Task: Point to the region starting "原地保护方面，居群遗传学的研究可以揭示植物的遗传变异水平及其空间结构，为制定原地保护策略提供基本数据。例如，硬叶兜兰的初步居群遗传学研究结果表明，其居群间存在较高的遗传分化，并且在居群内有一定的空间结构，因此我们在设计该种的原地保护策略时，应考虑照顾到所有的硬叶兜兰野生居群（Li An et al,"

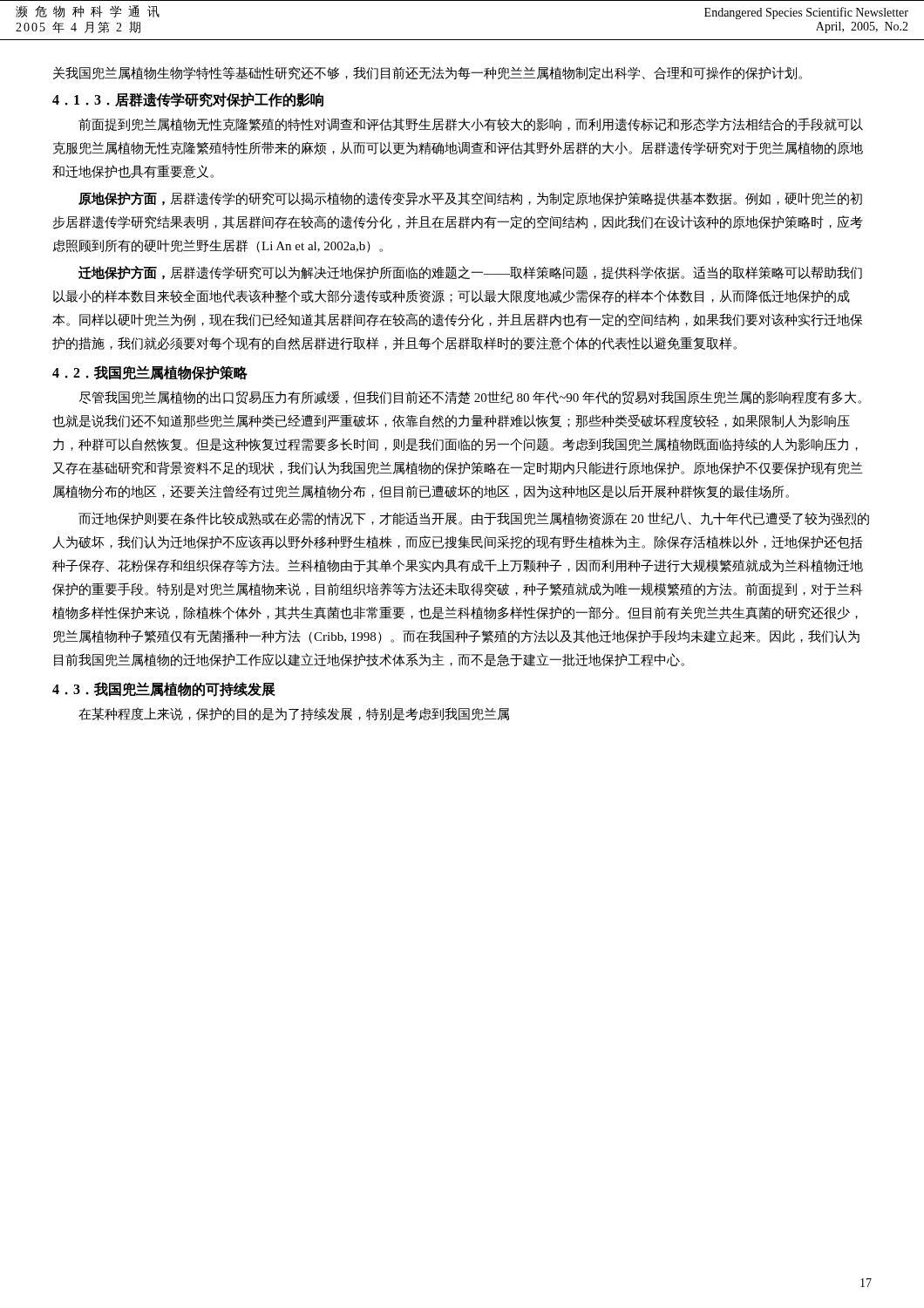Action: [462, 223]
